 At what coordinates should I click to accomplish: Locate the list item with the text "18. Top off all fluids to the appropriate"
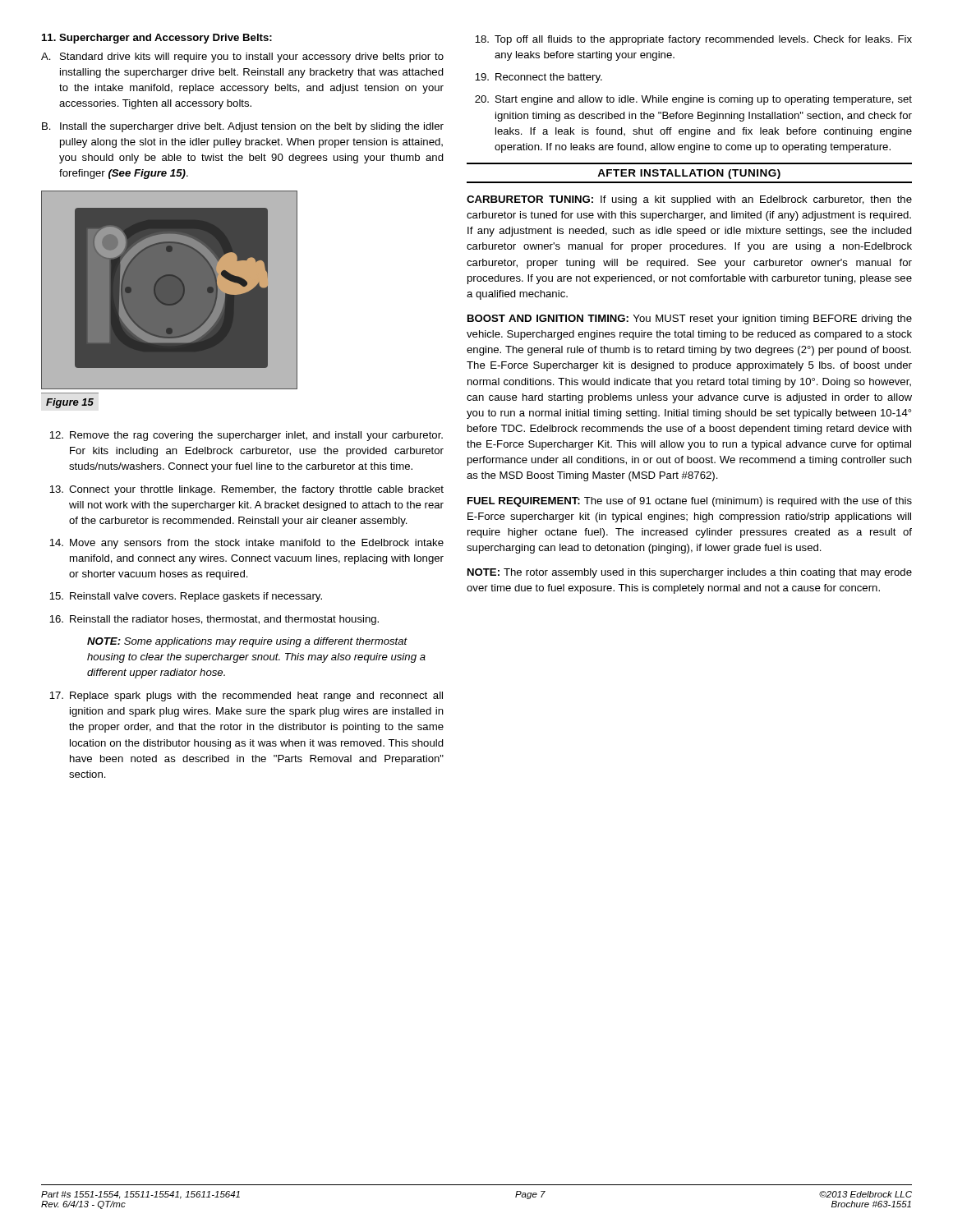click(x=689, y=47)
